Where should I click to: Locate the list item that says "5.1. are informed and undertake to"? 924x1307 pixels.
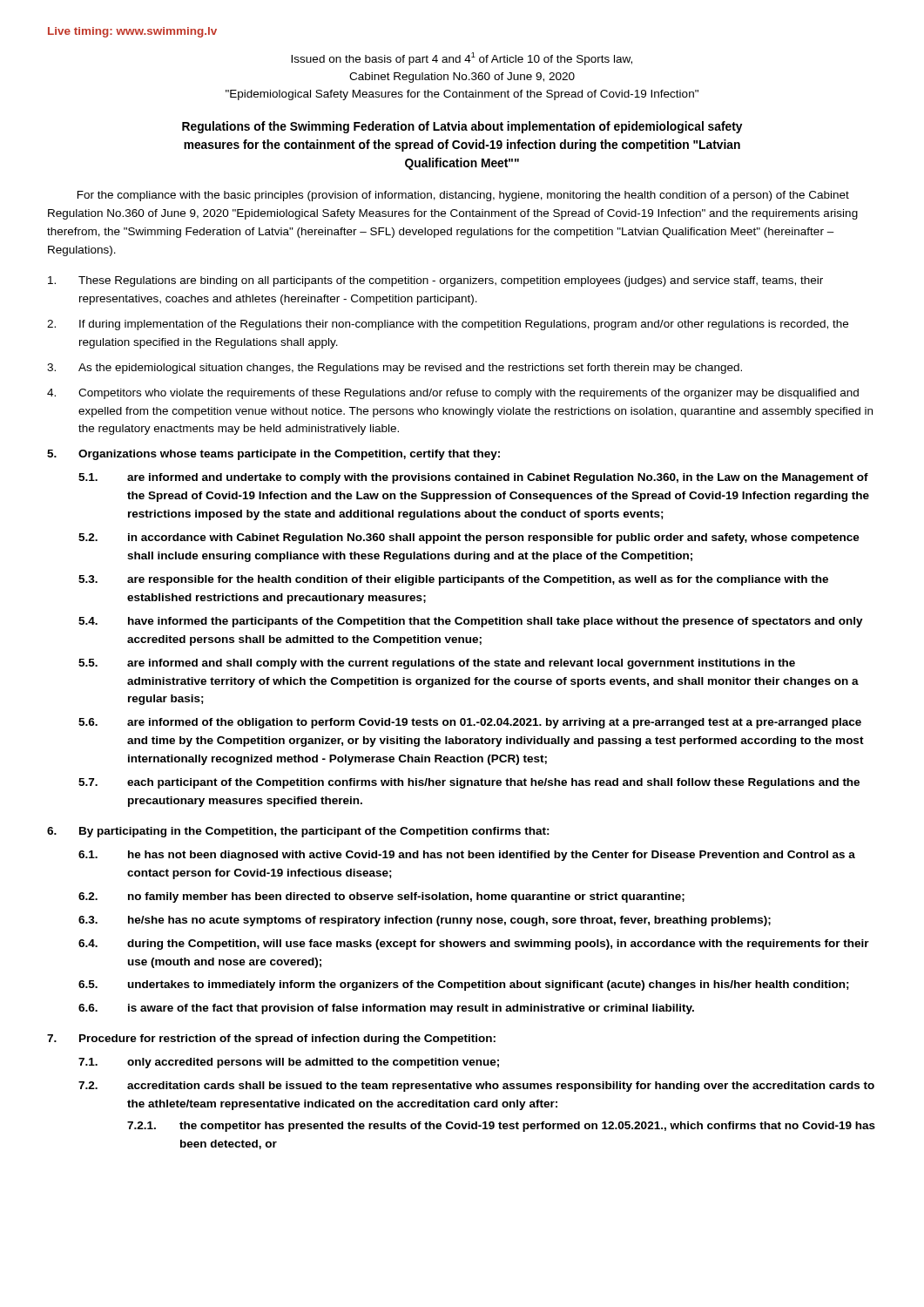click(x=478, y=496)
